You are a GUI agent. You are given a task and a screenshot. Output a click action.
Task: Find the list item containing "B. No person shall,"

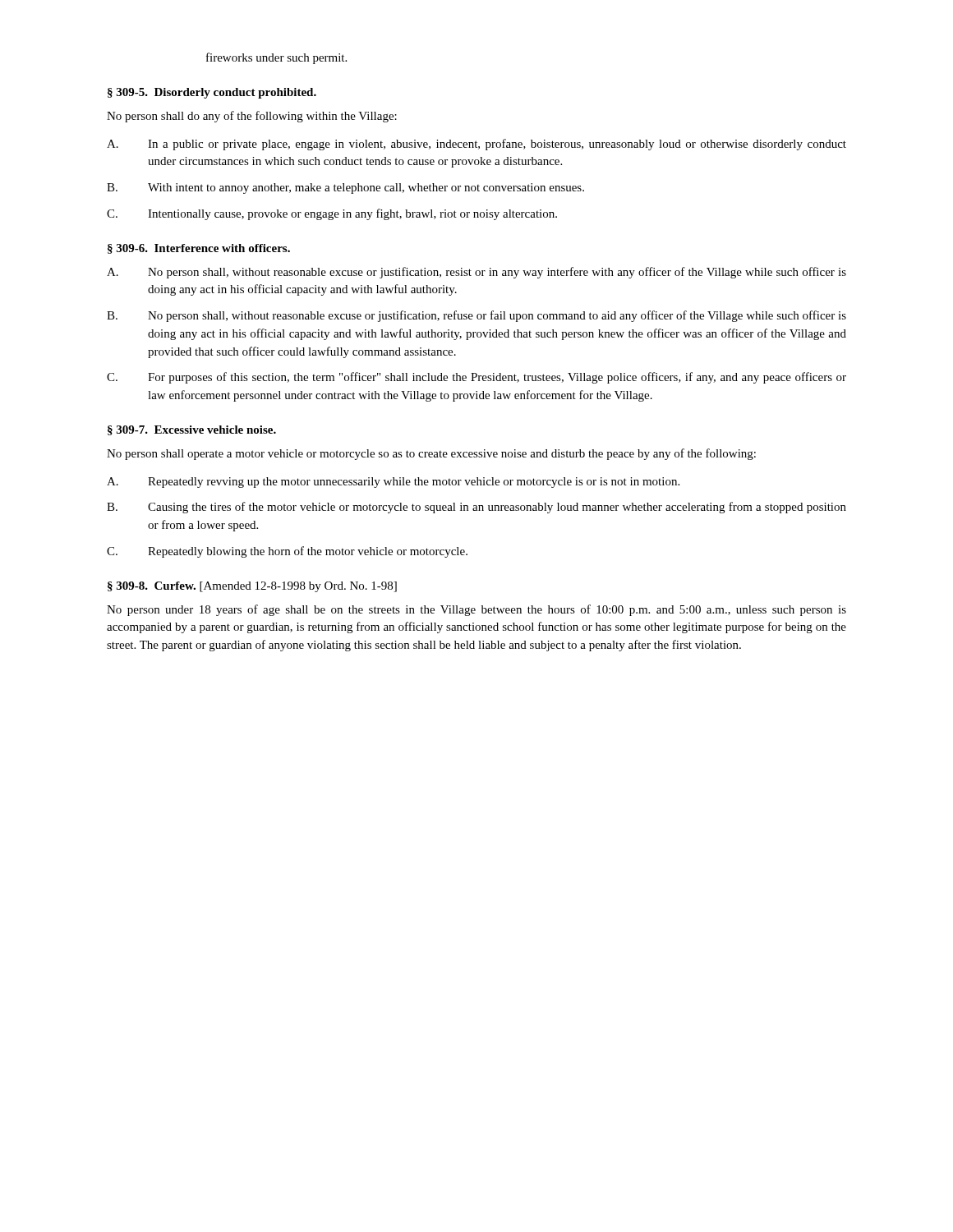point(476,334)
